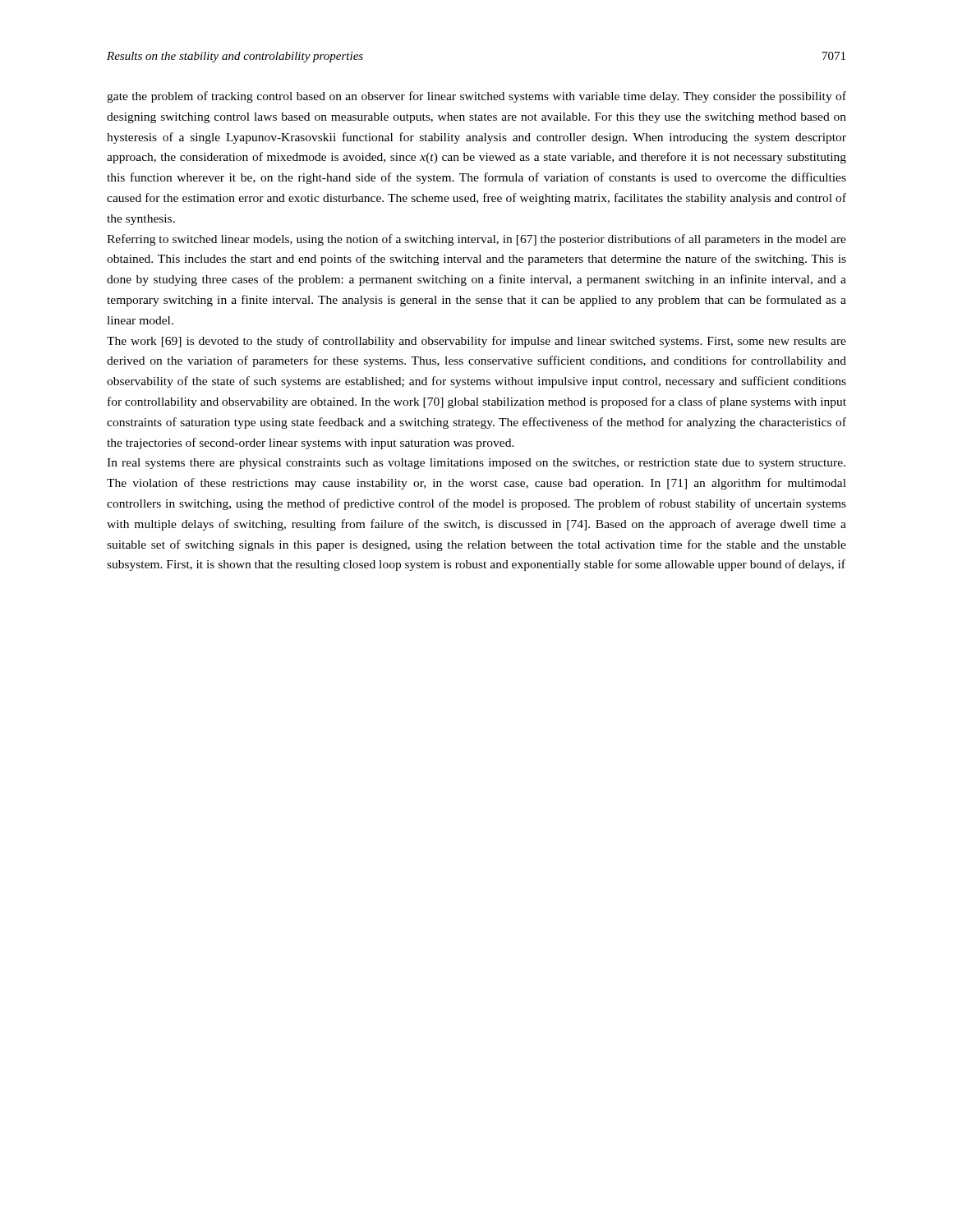Click the passage that begins "The work [69] is devoted to"
953x1232 pixels.
[476, 392]
